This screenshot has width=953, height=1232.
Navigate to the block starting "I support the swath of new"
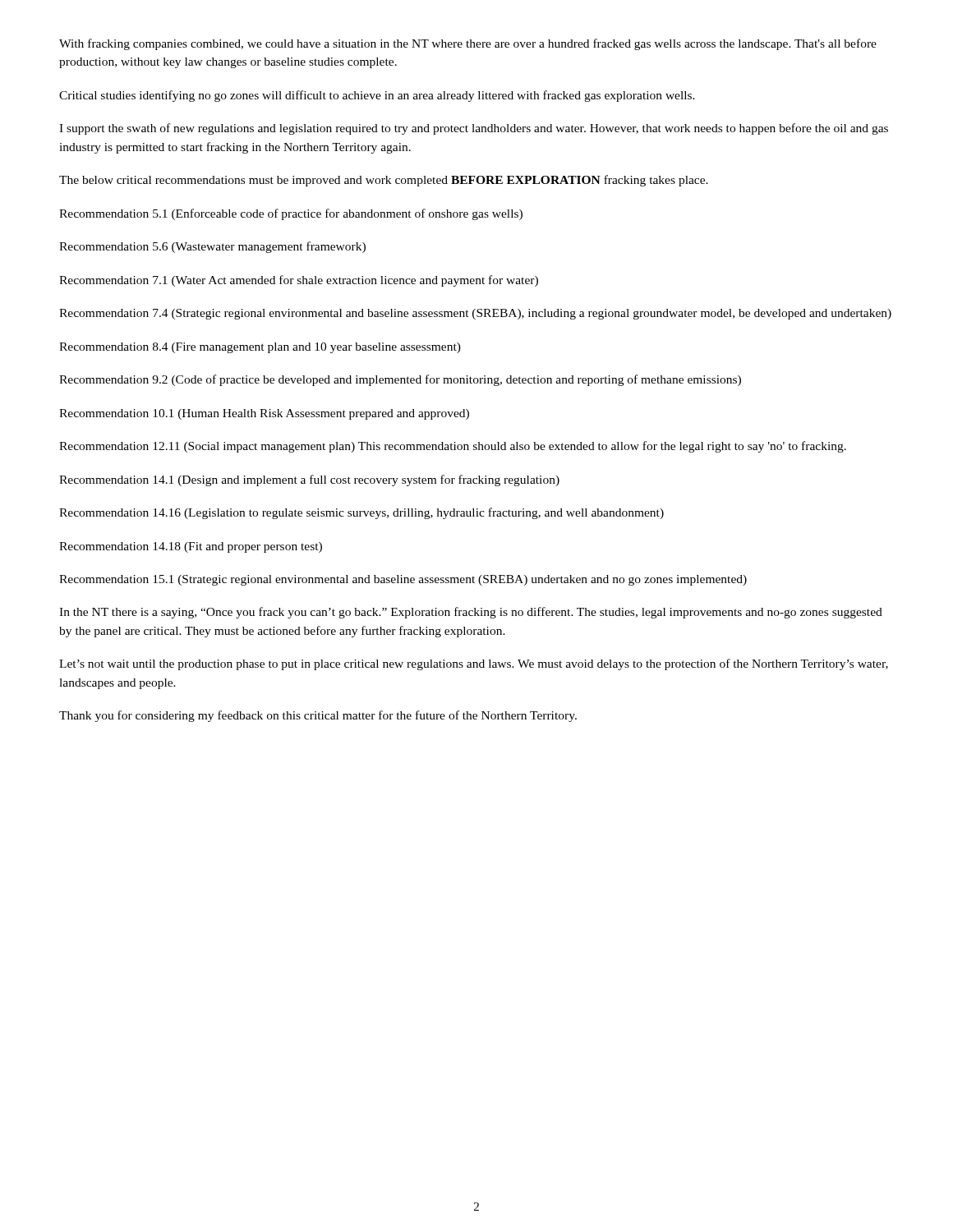474,137
